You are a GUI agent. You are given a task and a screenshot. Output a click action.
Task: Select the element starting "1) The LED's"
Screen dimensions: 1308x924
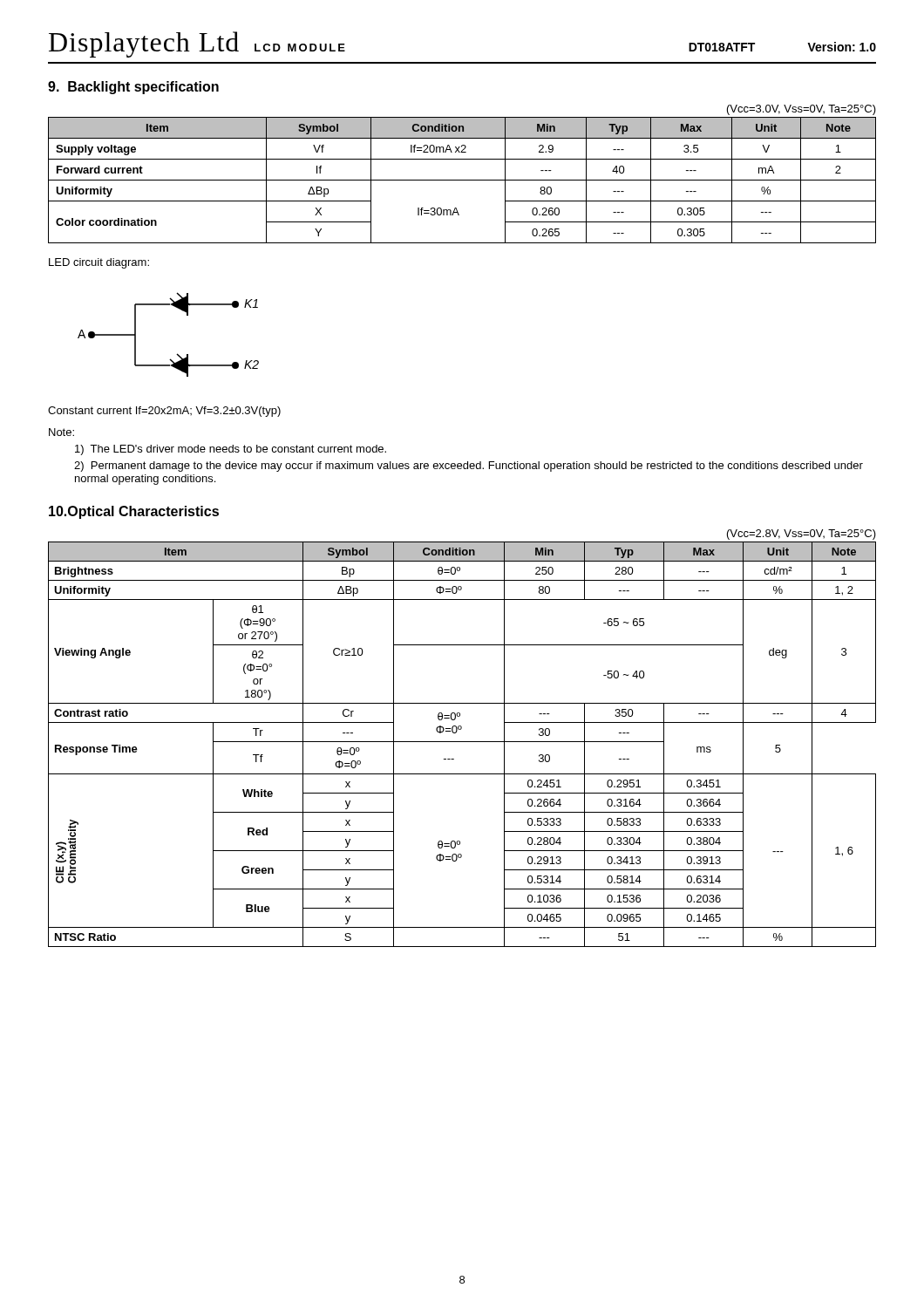tap(231, 449)
